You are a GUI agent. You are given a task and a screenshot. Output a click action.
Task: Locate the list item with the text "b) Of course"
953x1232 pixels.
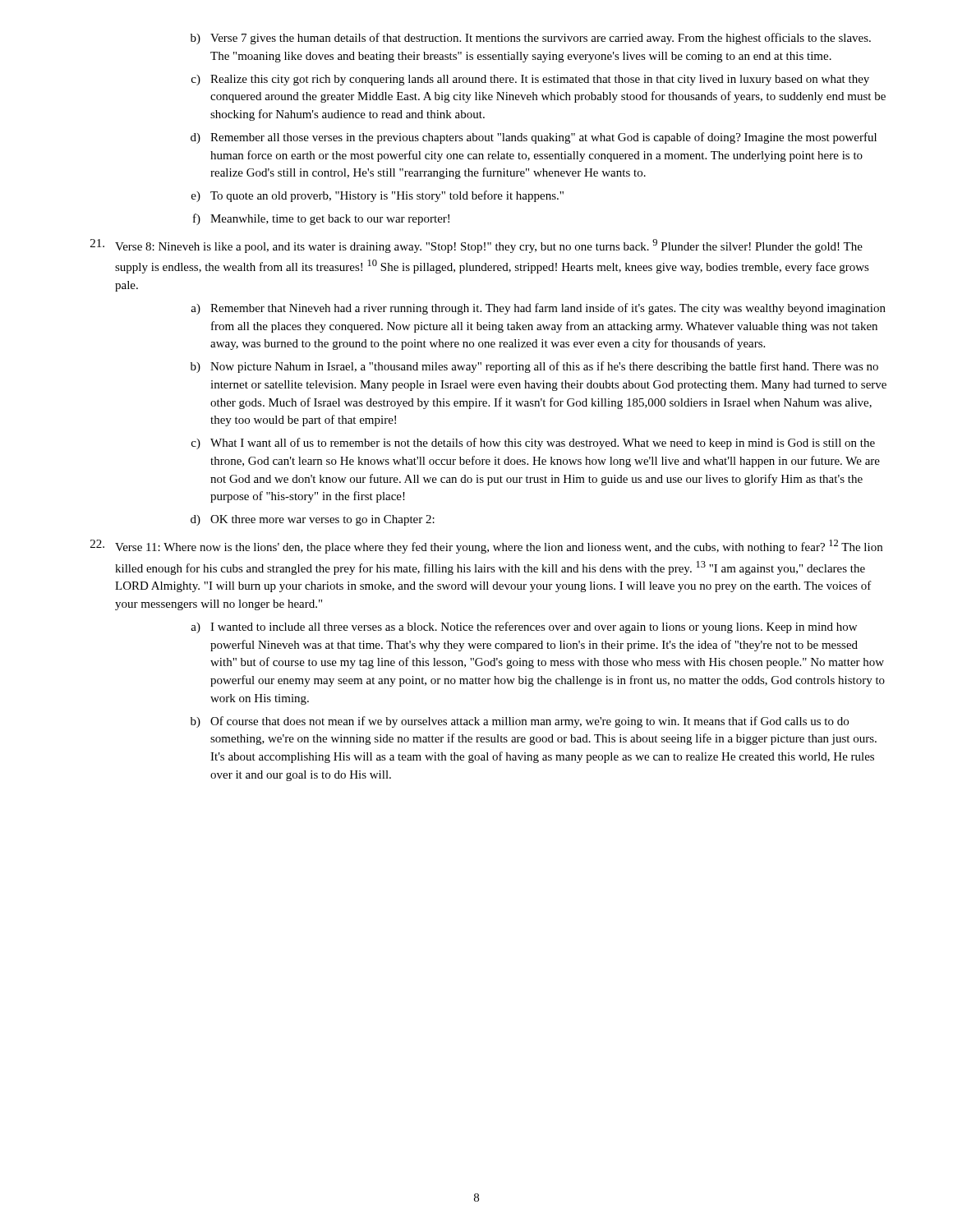(529, 748)
